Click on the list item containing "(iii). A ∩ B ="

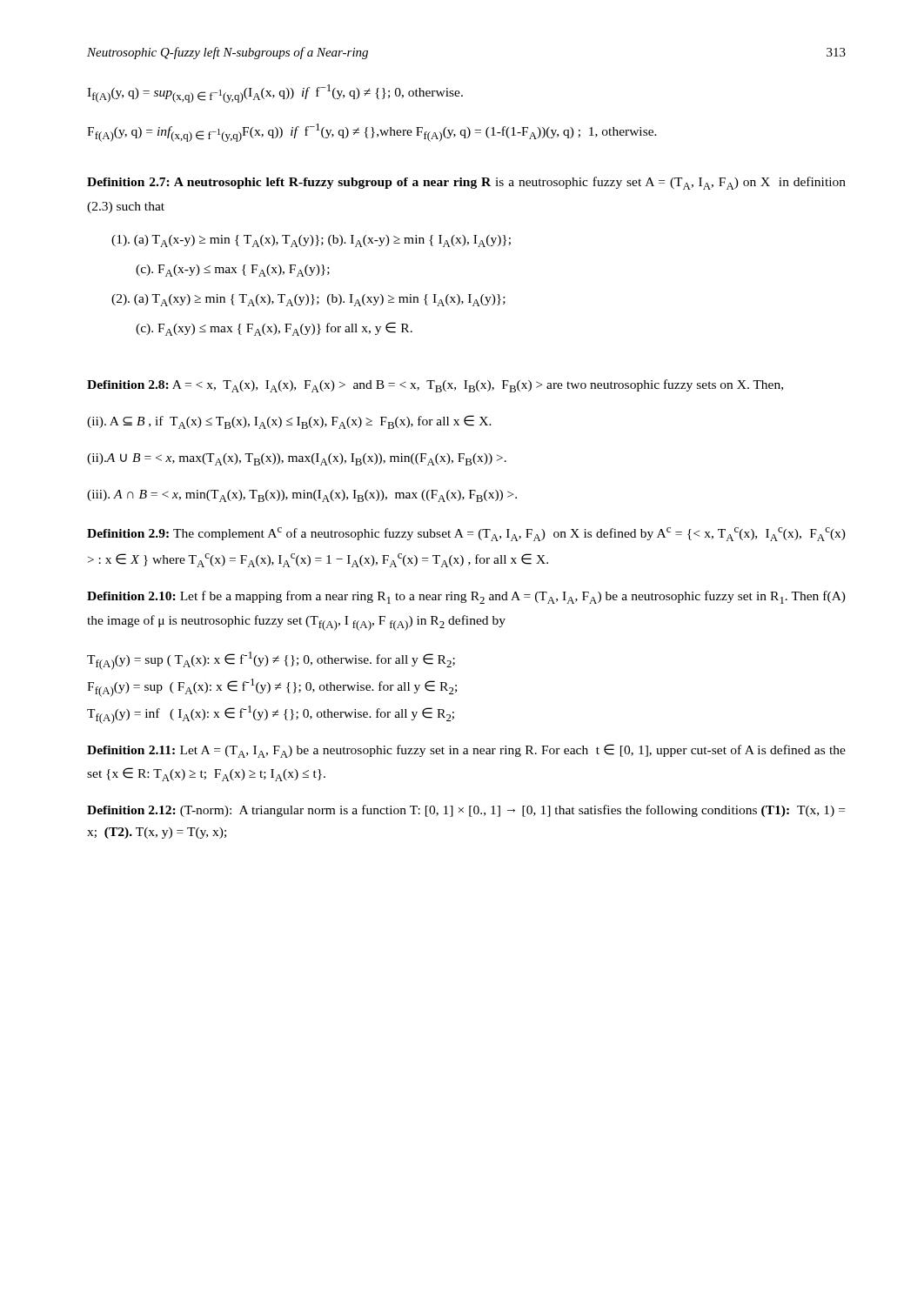(x=302, y=495)
